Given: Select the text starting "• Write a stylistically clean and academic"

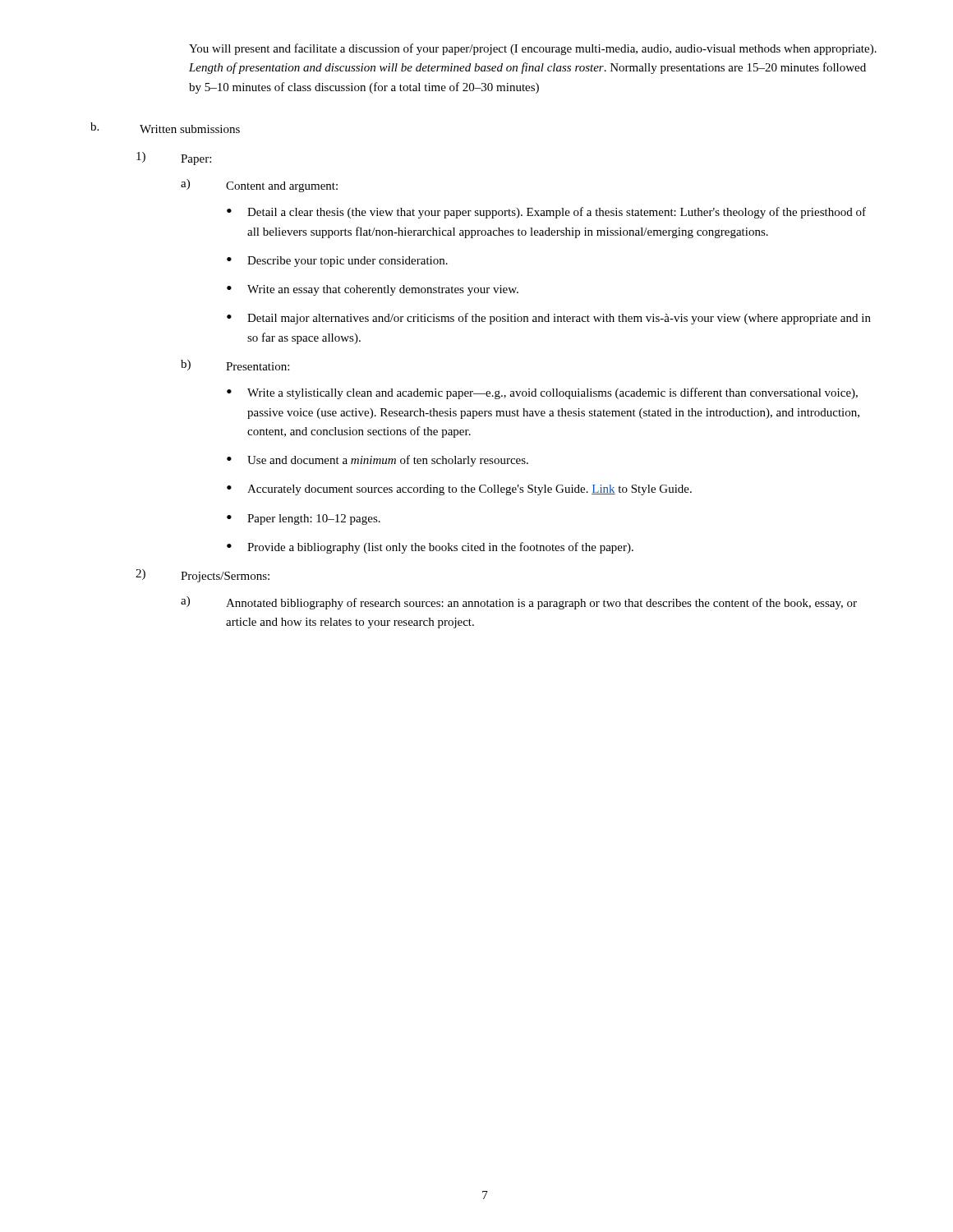Looking at the screenshot, I should [553, 412].
